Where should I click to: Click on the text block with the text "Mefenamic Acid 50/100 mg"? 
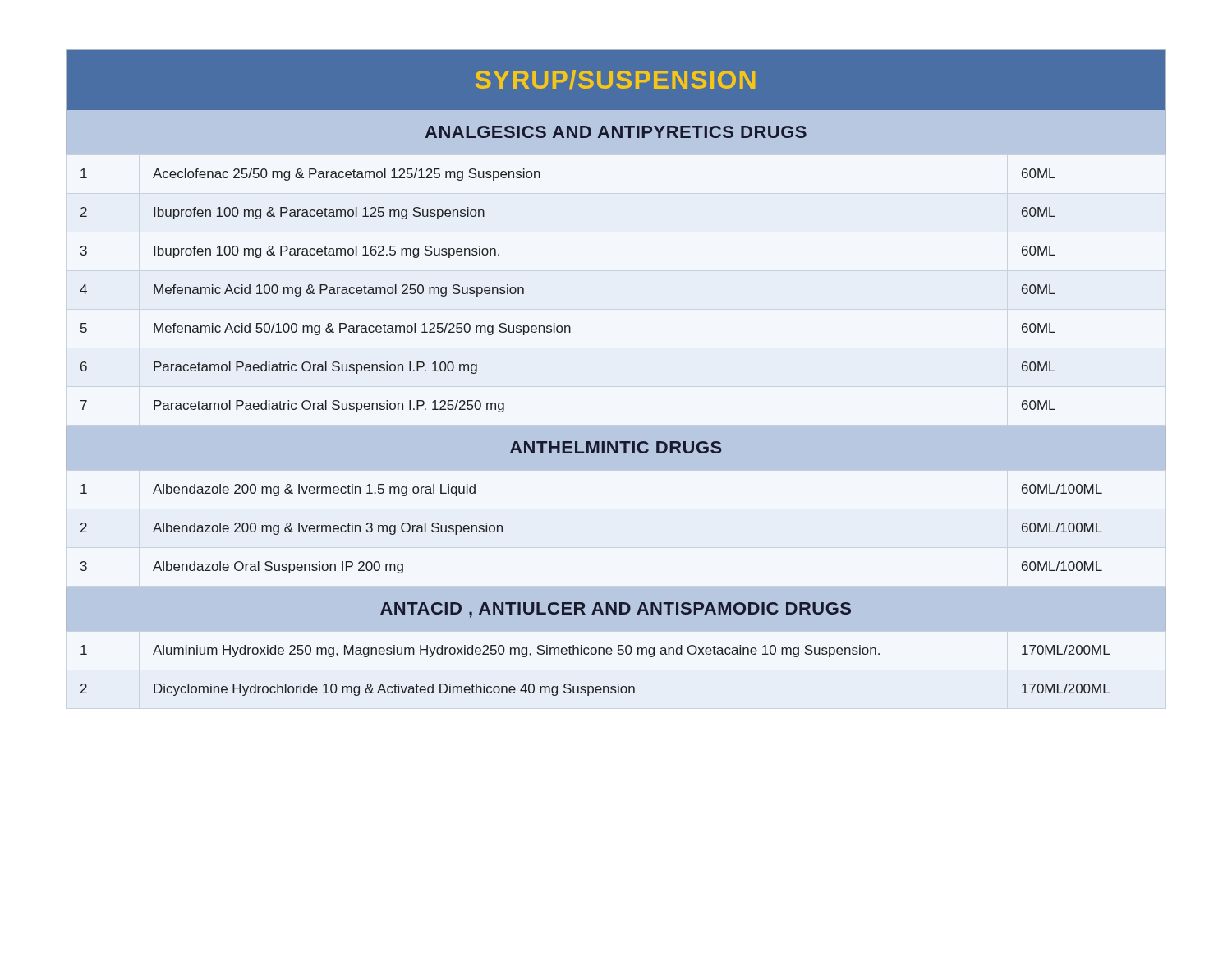(x=362, y=328)
